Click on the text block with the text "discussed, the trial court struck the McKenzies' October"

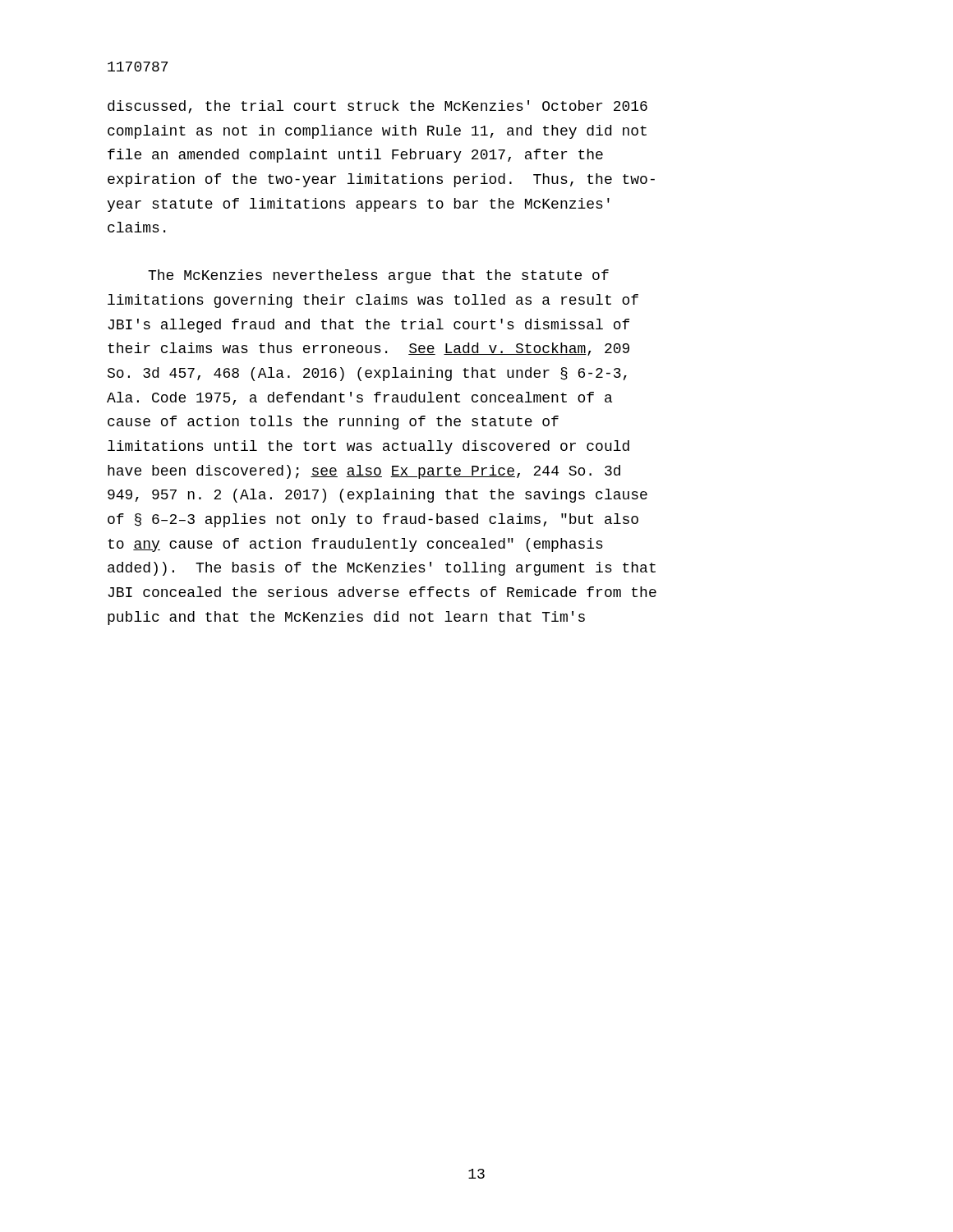coord(382,168)
